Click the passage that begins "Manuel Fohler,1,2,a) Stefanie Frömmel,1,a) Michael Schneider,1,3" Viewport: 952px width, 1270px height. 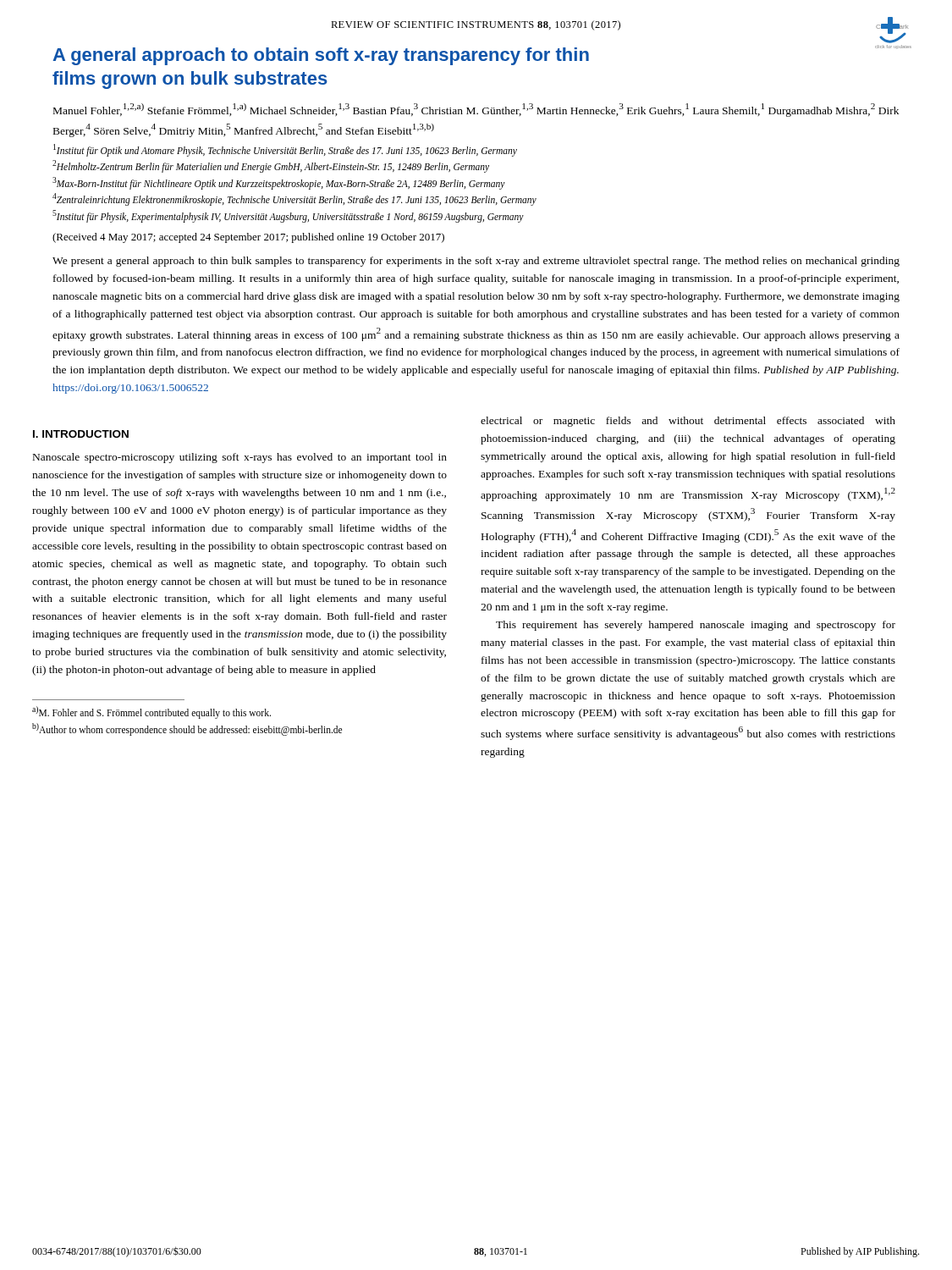[476, 119]
